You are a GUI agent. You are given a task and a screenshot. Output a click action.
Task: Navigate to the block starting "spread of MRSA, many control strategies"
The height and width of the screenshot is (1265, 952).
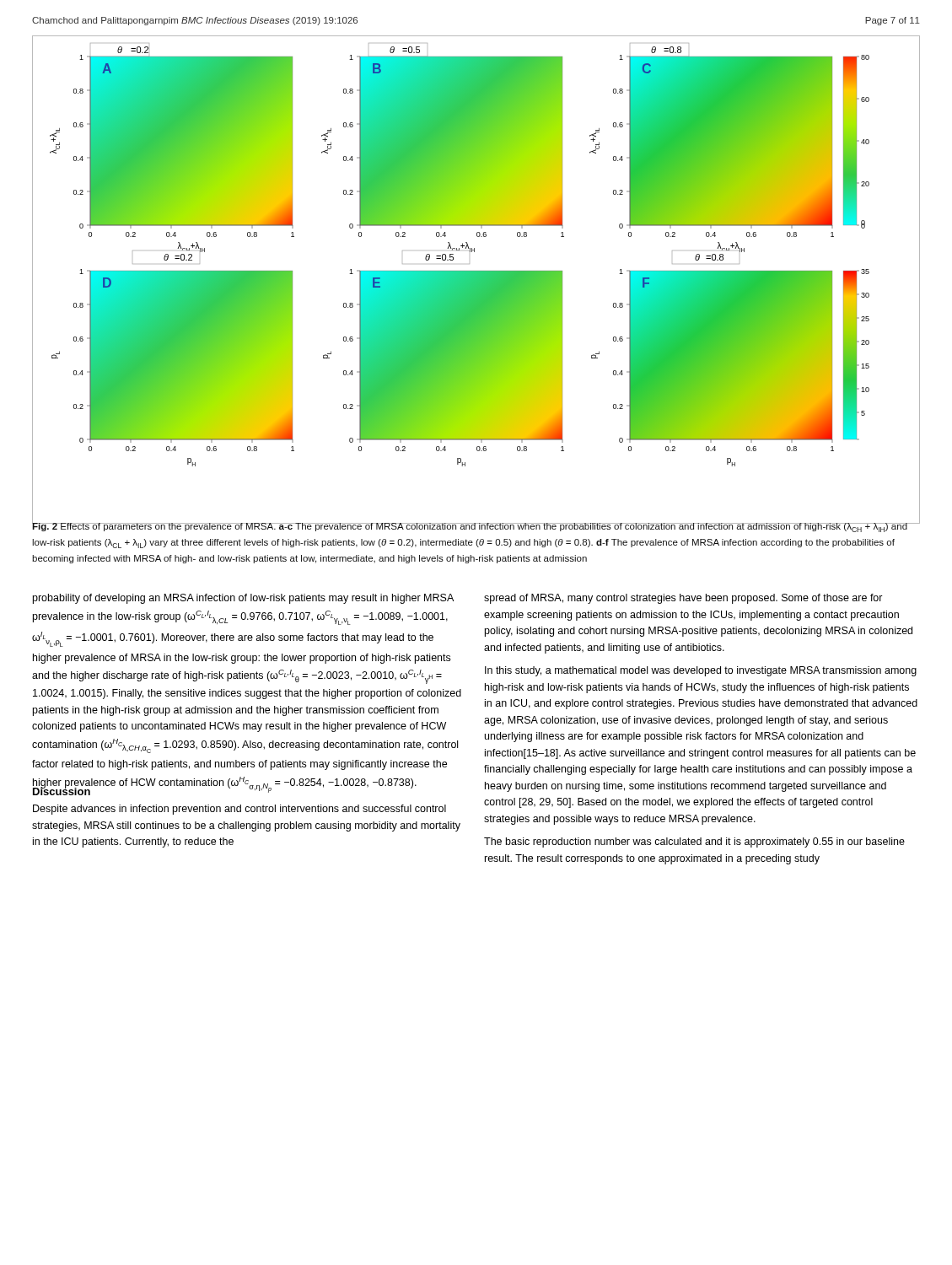[x=702, y=729]
